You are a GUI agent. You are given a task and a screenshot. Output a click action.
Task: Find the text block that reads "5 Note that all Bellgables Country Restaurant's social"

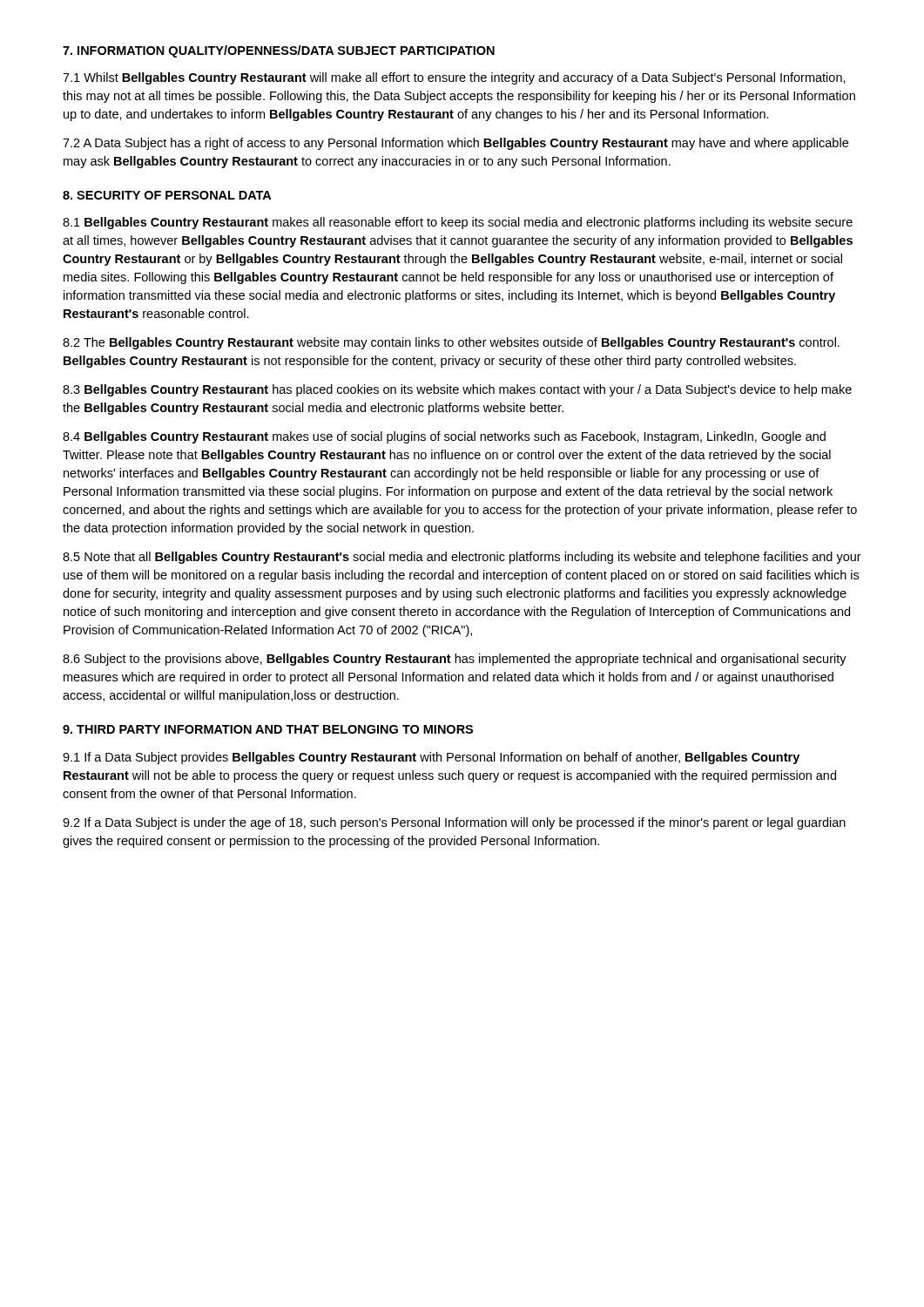[462, 594]
